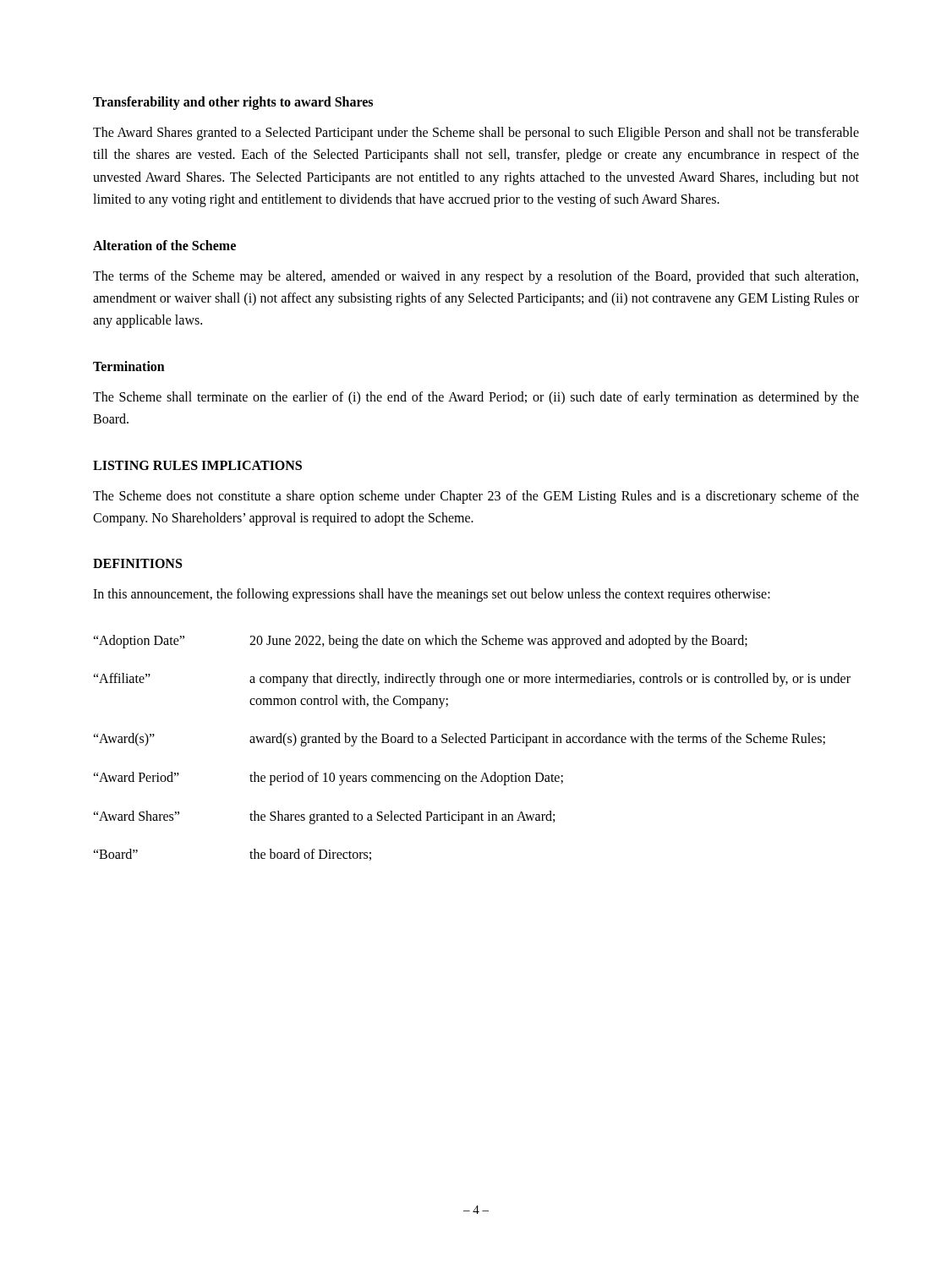Navigate to the text starting "The Scheme shall terminate on the"
This screenshot has width=952, height=1268.
pos(476,408)
